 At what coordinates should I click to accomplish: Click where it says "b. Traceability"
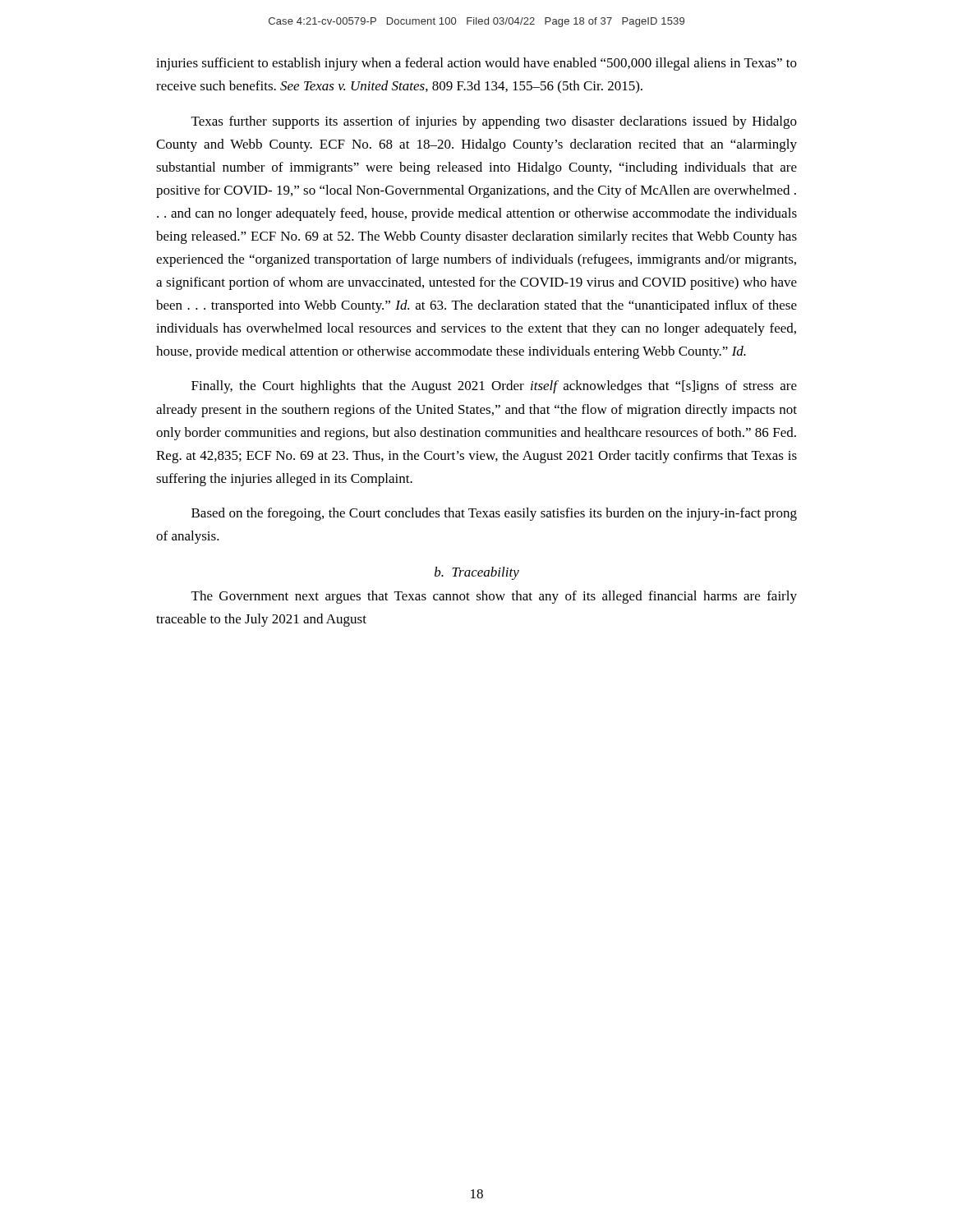(476, 572)
